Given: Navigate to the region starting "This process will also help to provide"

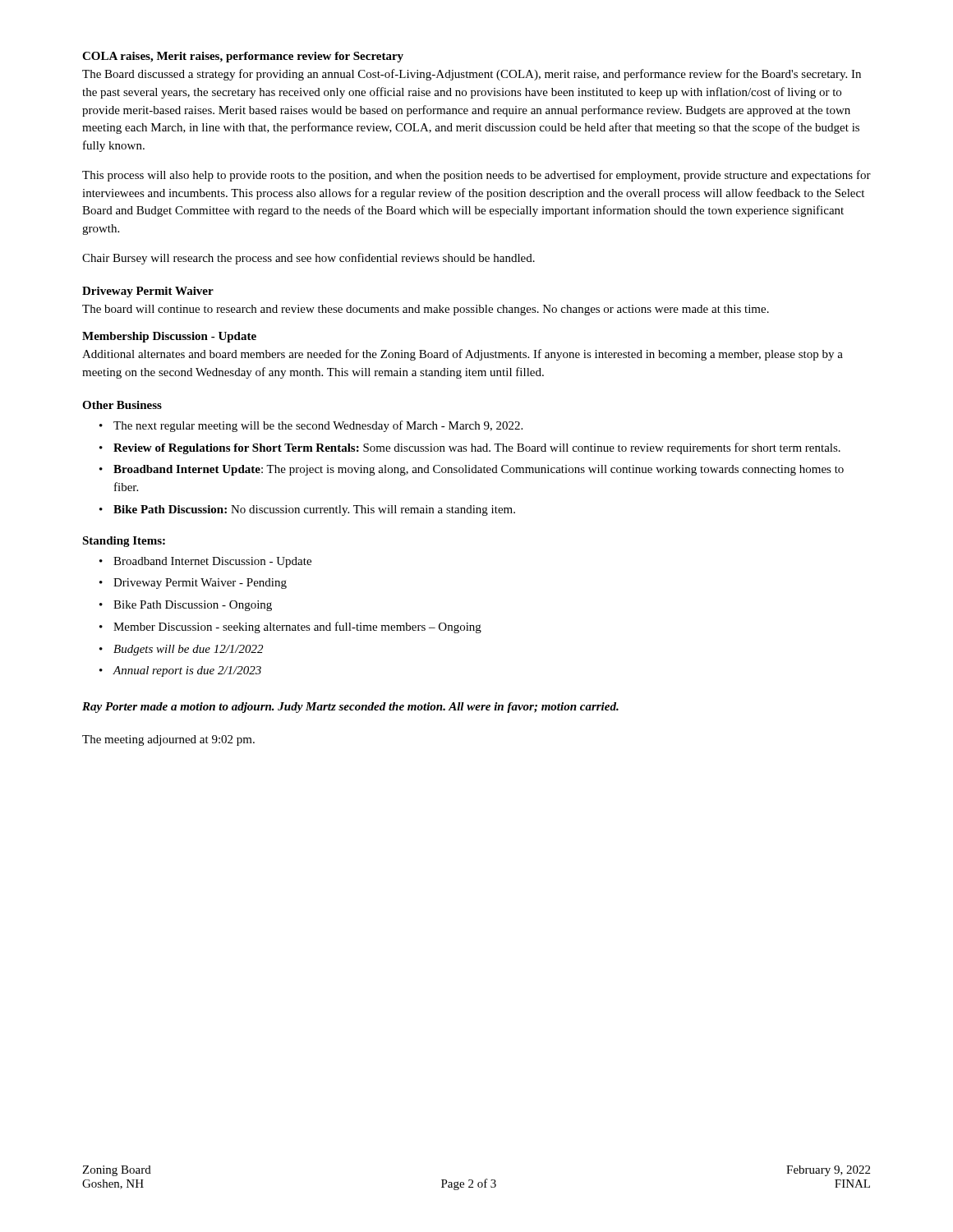Looking at the screenshot, I should point(476,202).
